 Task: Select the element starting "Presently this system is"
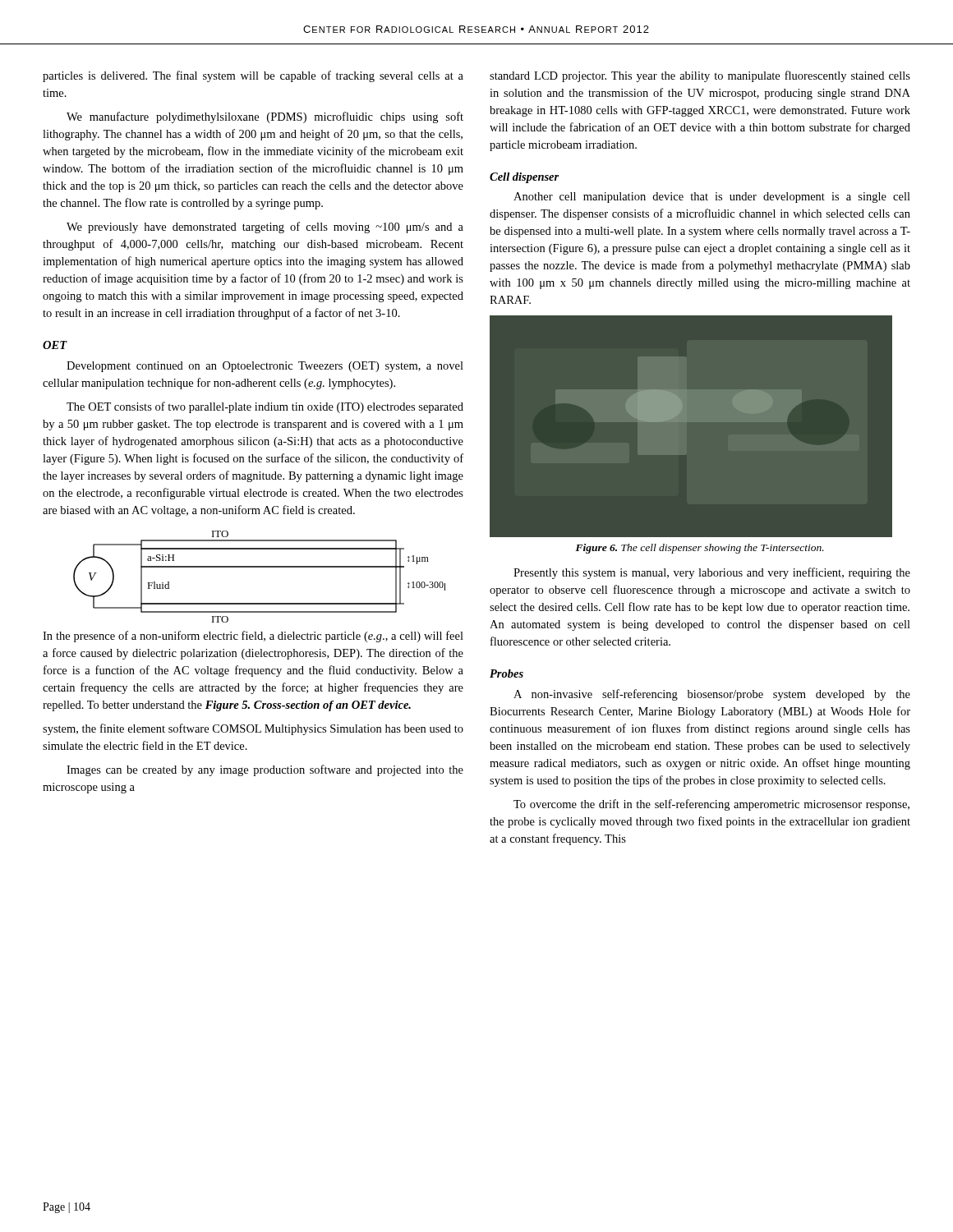tap(700, 608)
